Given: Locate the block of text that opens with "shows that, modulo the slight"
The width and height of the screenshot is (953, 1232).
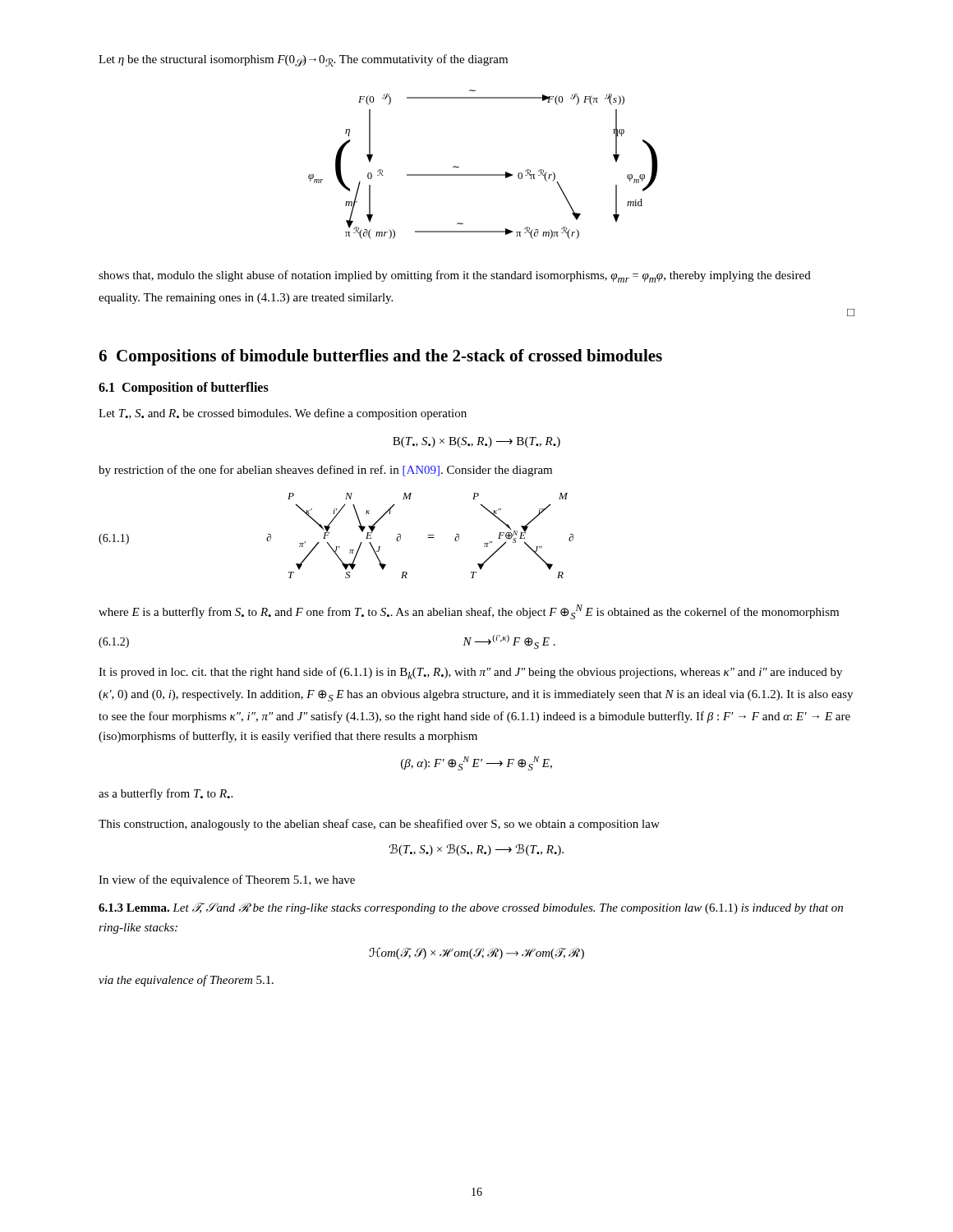Looking at the screenshot, I should click(x=455, y=286).
